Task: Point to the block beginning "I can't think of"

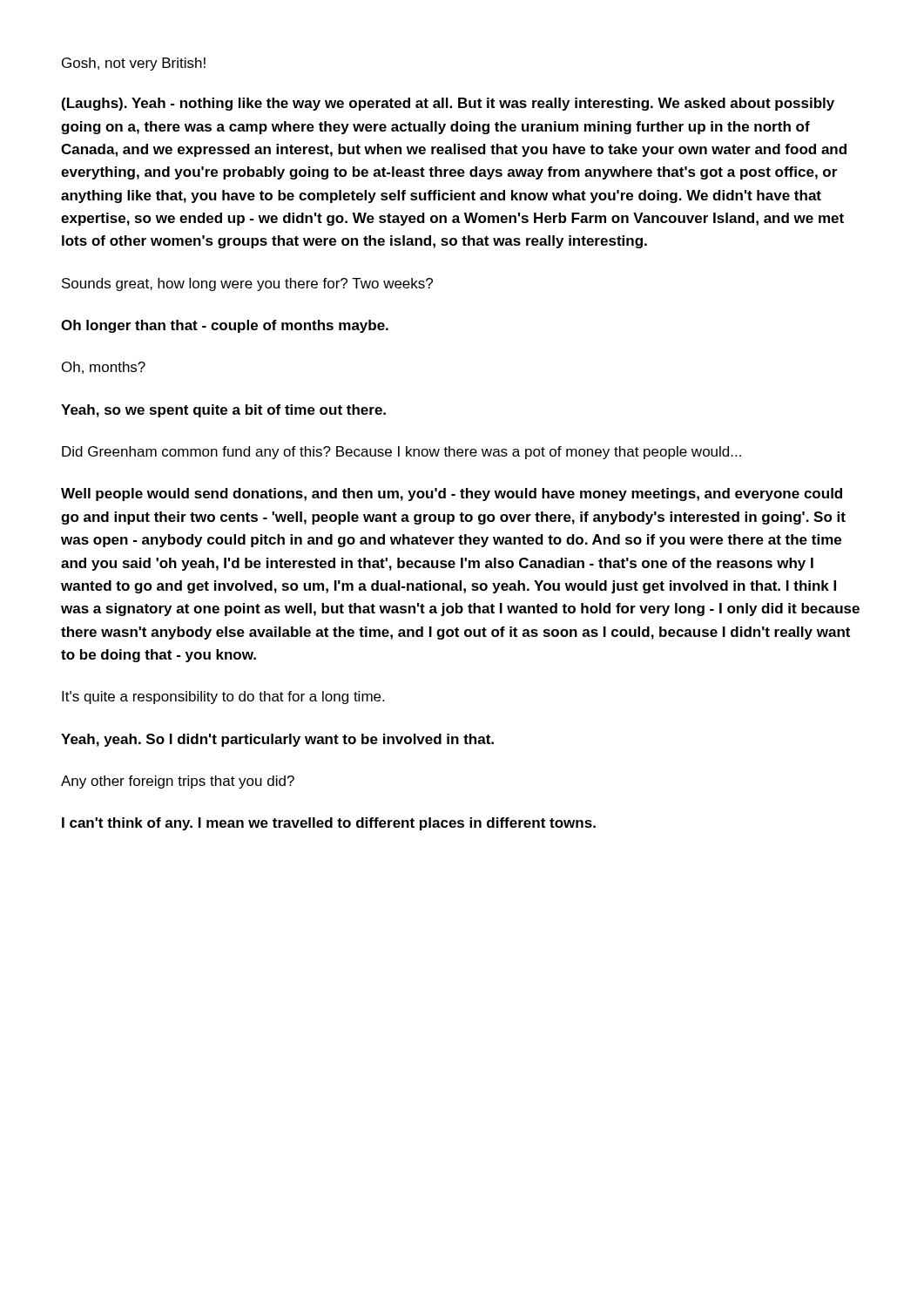Action: (329, 823)
